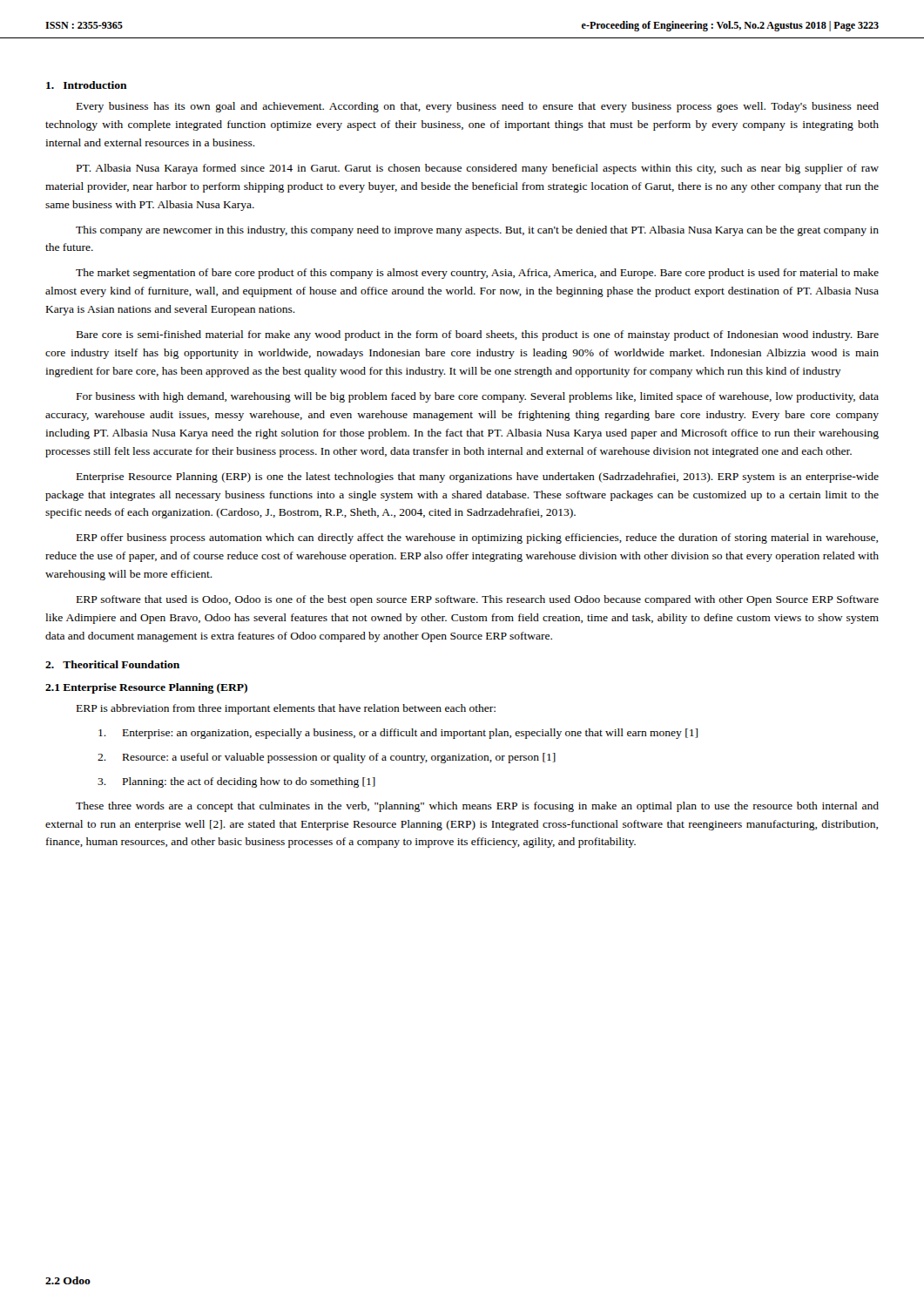Point to "2. Theoritical Foundation"
Screen dimensions: 1307x924
[x=112, y=664]
